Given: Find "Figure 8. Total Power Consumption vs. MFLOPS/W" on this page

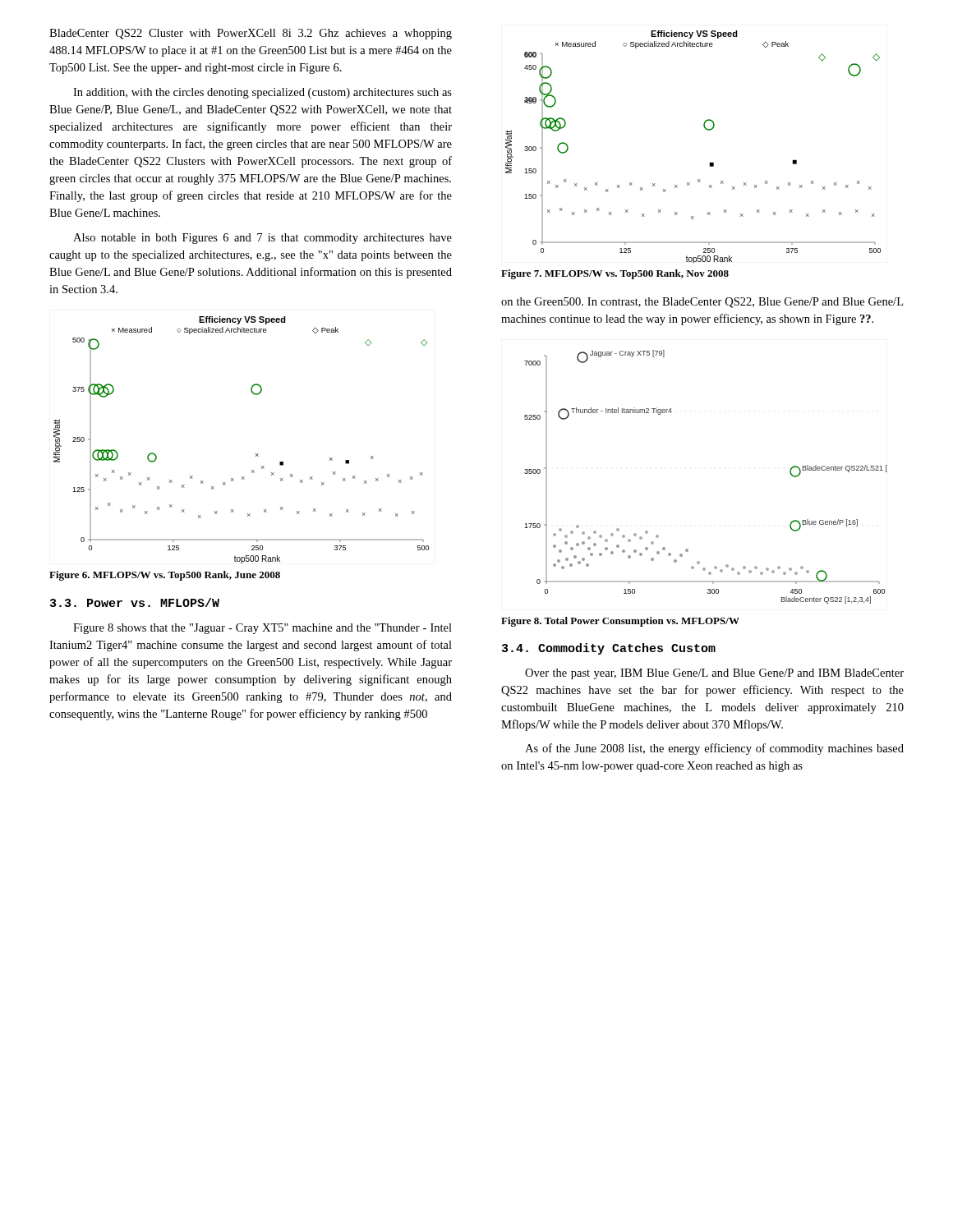Looking at the screenshot, I should click(x=620, y=620).
